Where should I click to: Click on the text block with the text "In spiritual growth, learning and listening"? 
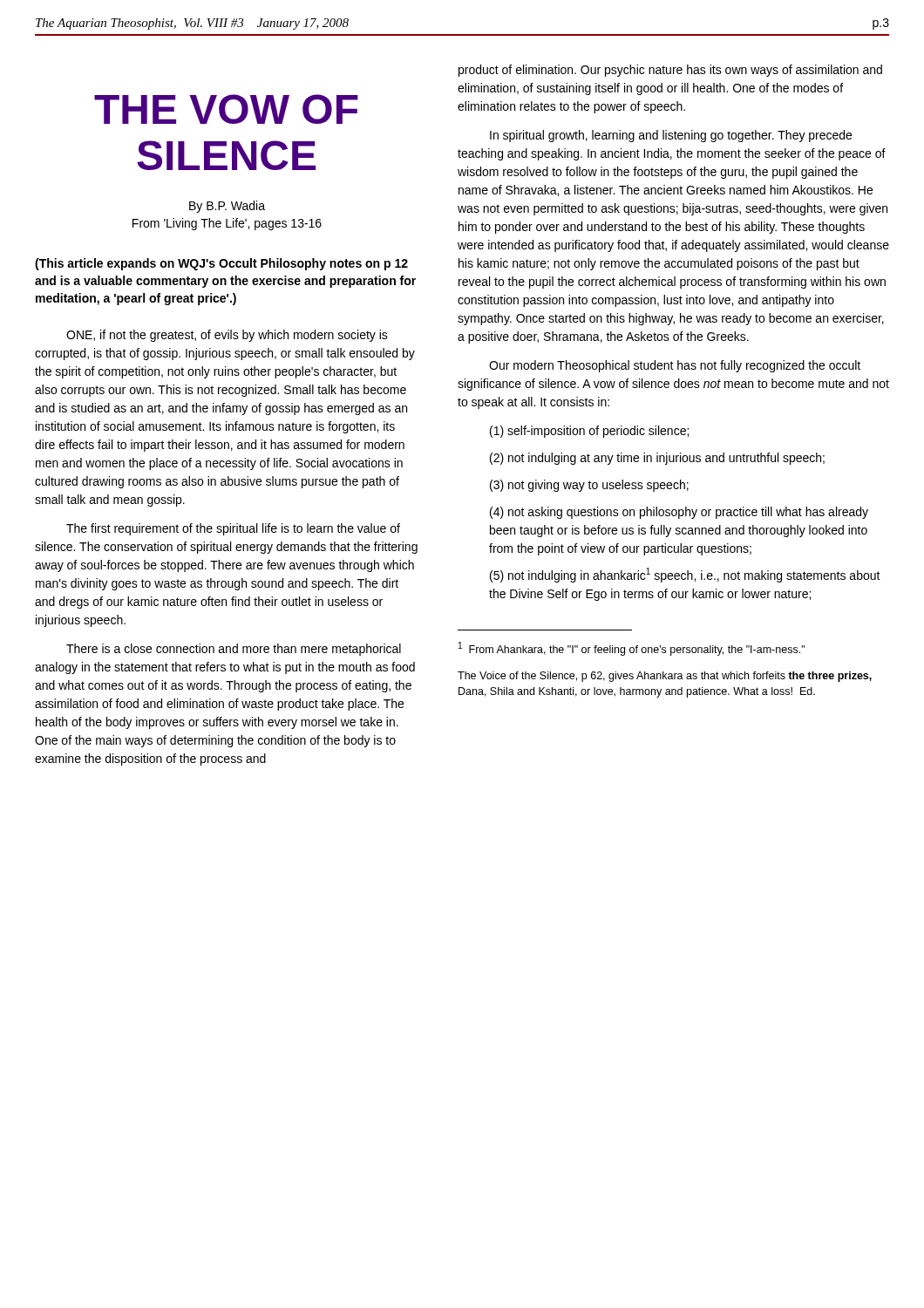point(673,236)
